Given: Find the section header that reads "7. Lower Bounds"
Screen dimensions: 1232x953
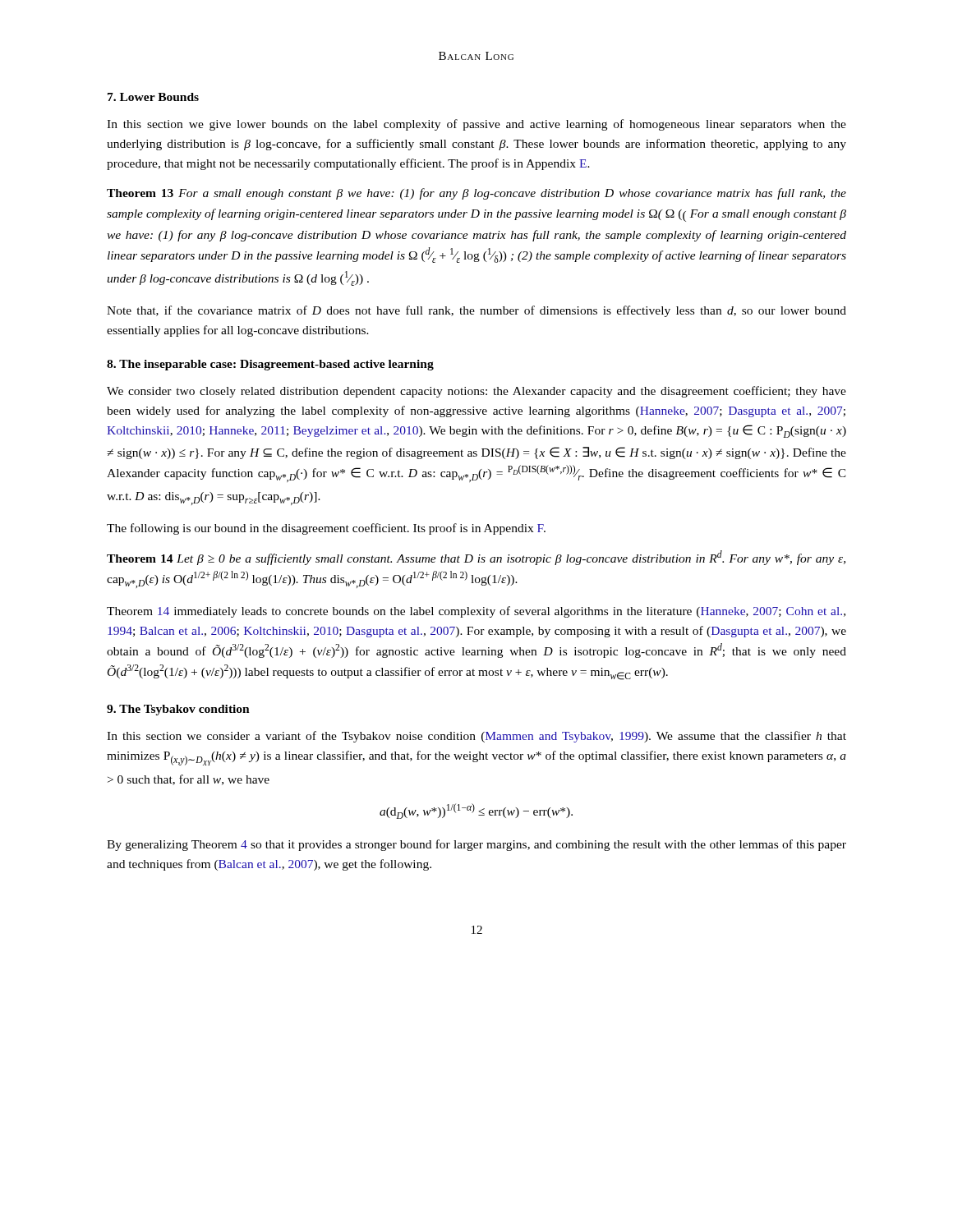Looking at the screenshot, I should click(x=153, y=97).
